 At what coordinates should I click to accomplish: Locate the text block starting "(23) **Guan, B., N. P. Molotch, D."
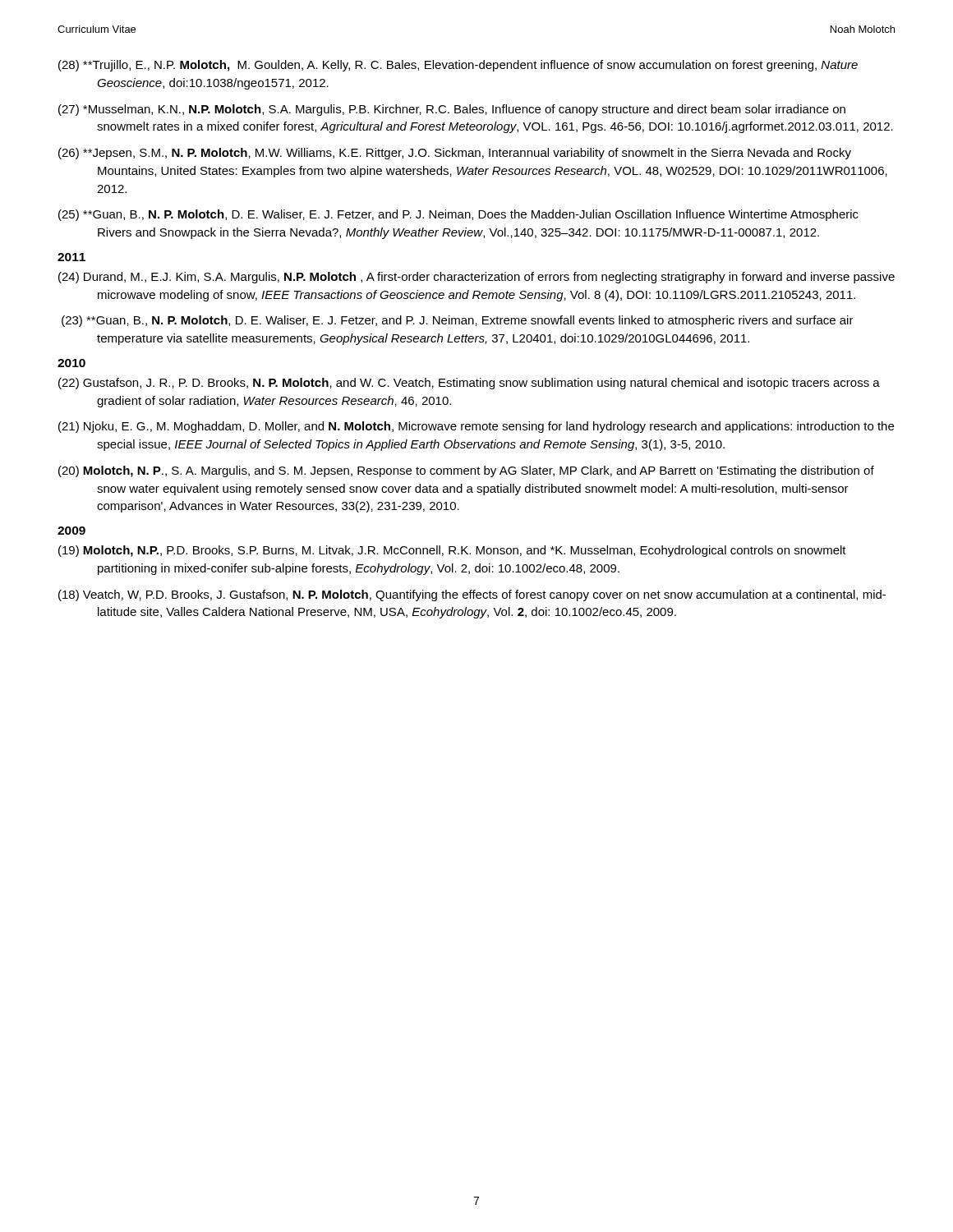(x=455, y=329)
